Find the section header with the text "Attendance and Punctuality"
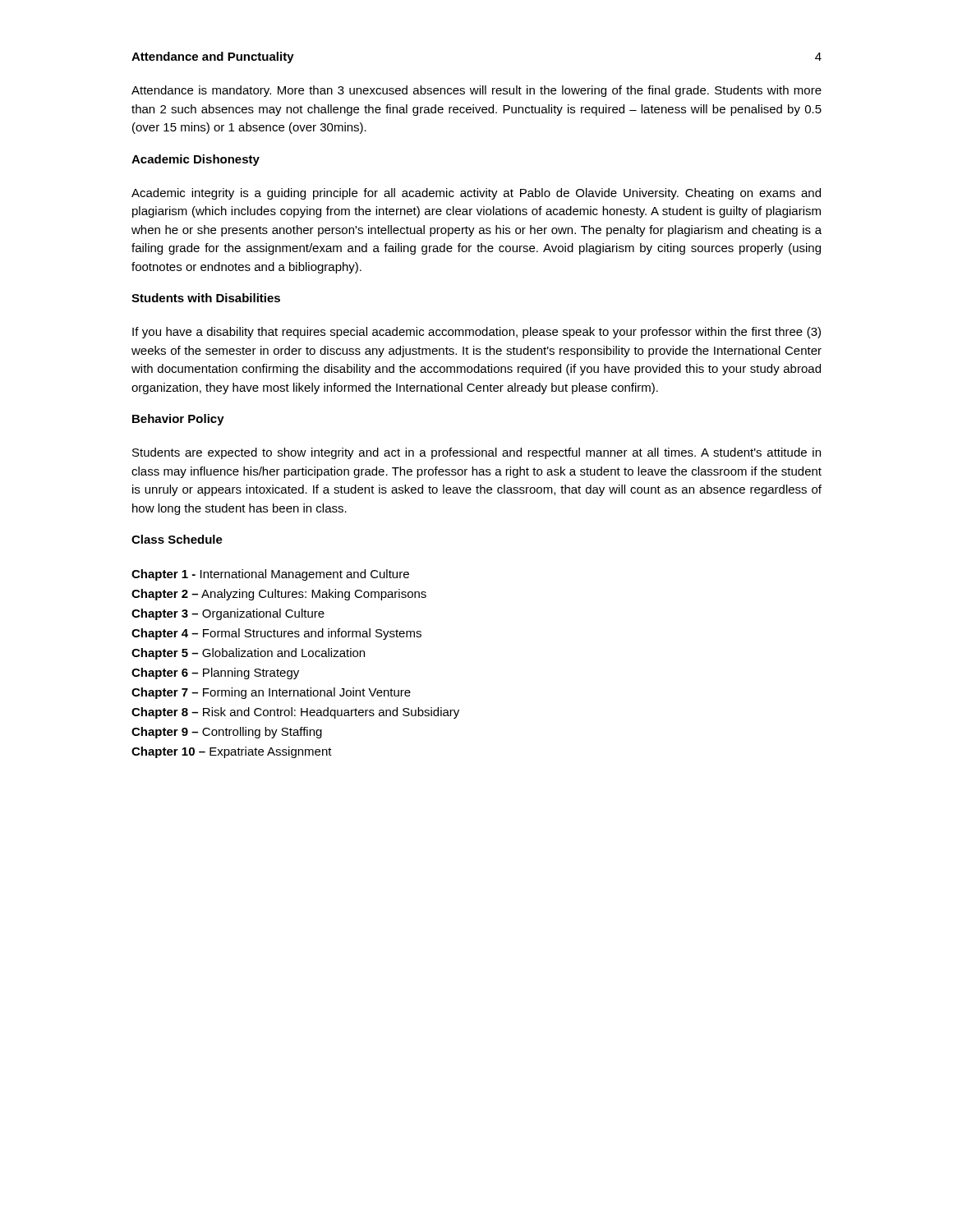Screen dimensions: 1232x953 [213, 56]
